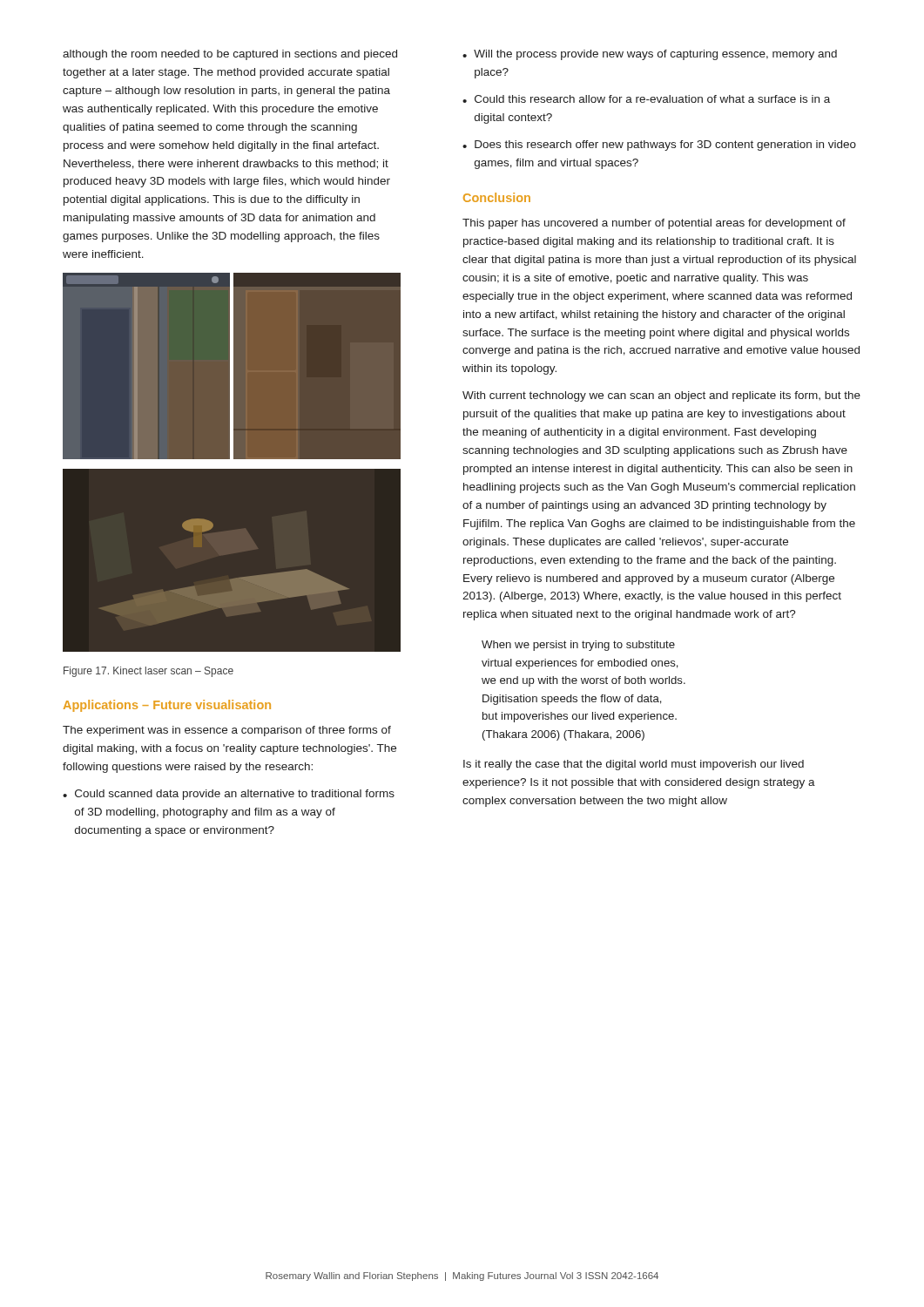Point to the block beginning "Could scanned data"
Viewport: 924px width, 1307px height.
pos(232,812)
